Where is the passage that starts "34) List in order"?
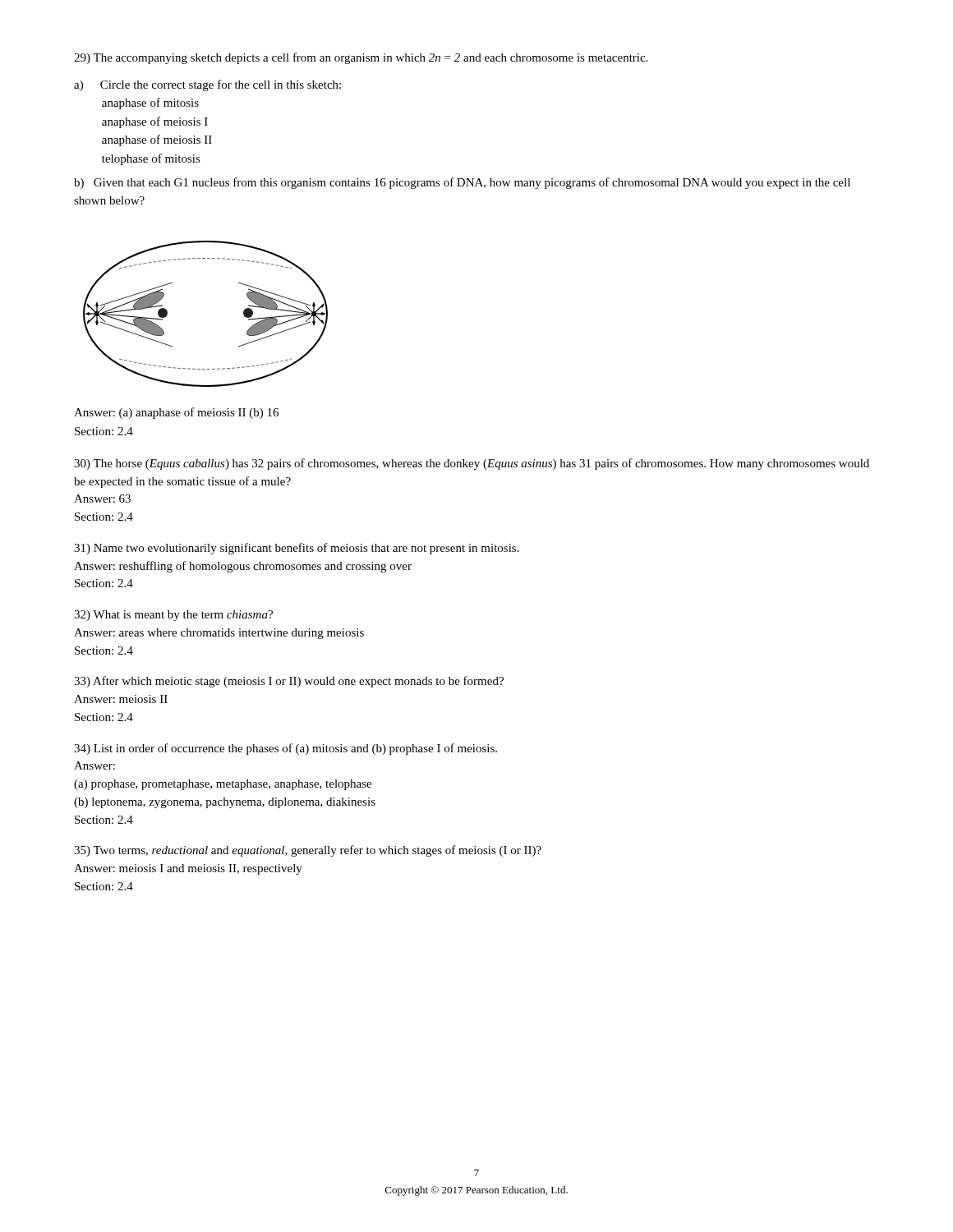This screenshot has height=1232, width=953. tap(286, 784)
